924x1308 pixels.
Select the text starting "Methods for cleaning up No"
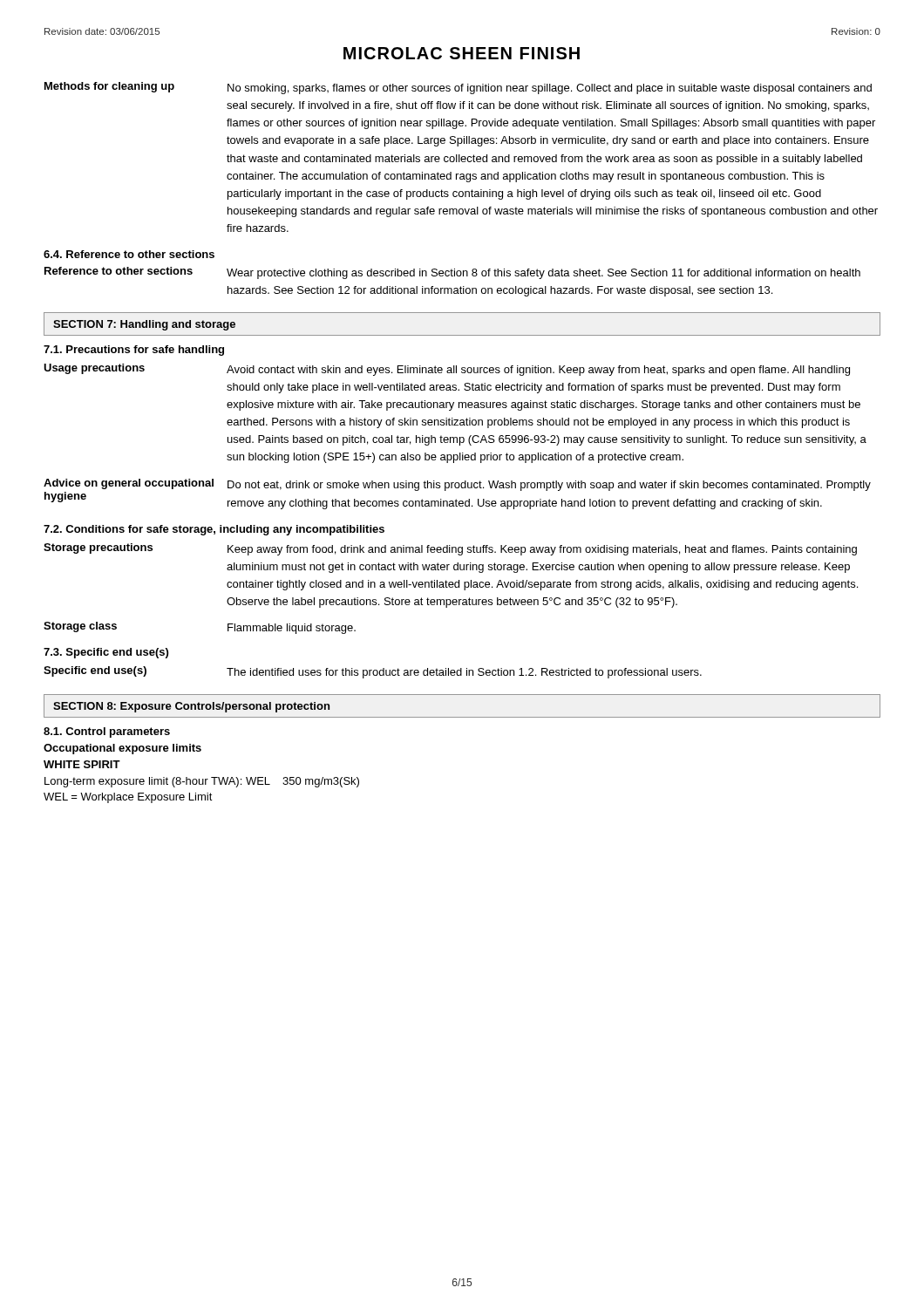click(462, 158)
